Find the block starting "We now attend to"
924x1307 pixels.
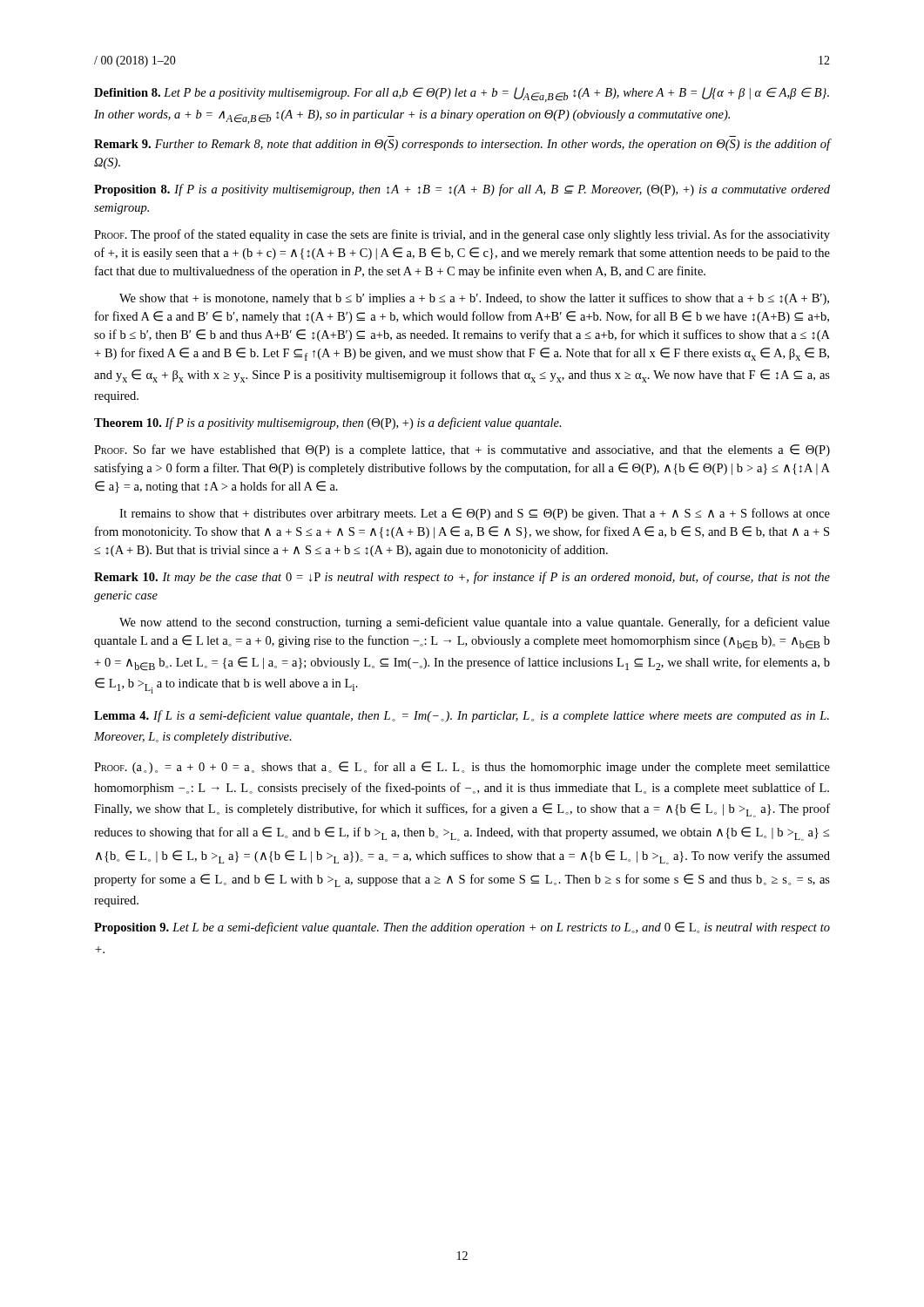pyautogui.click(x=462, y=656)
